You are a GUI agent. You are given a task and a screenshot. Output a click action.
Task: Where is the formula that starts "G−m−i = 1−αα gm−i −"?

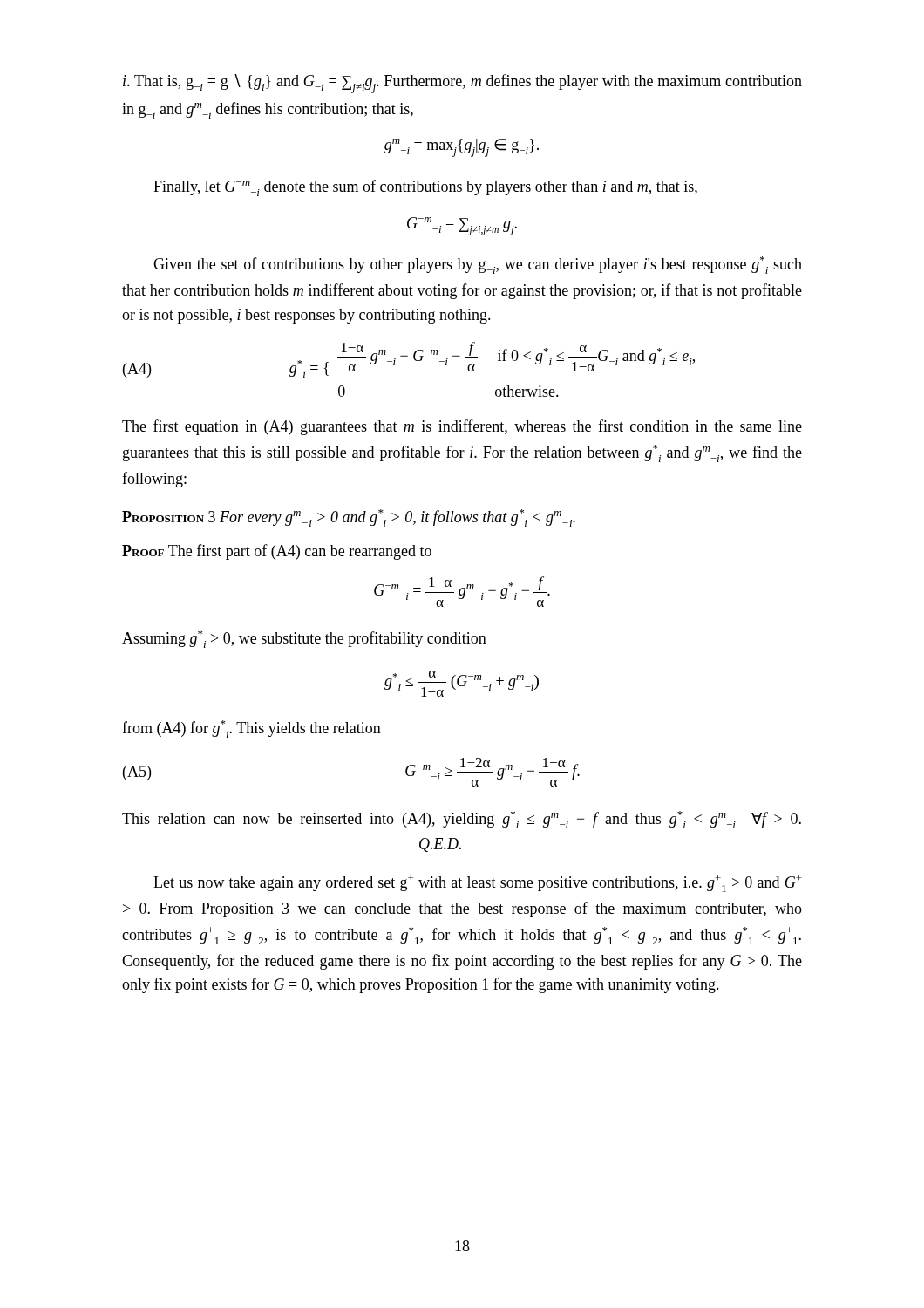click(462, 592)
